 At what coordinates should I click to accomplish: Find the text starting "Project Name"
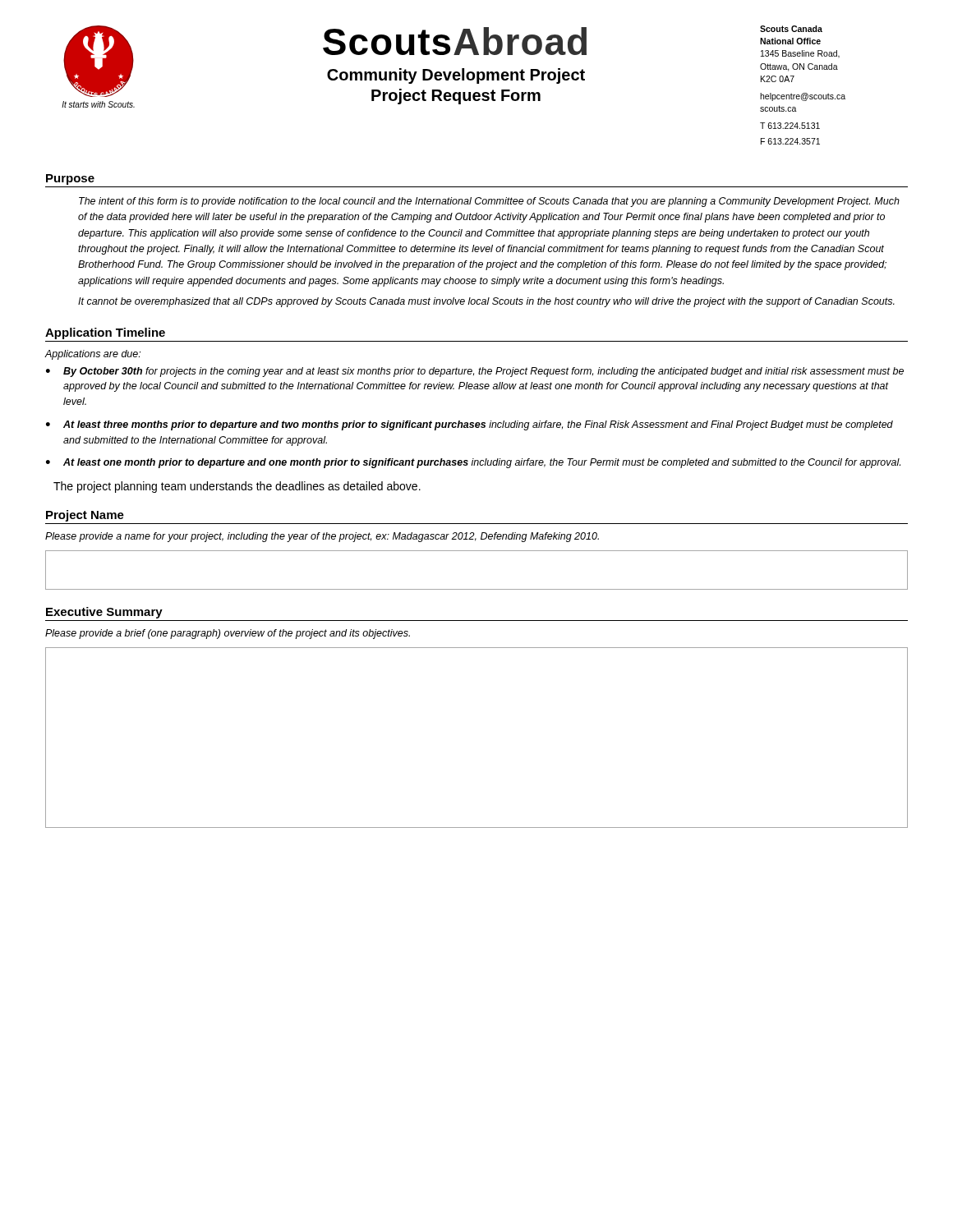click(85, 515)
